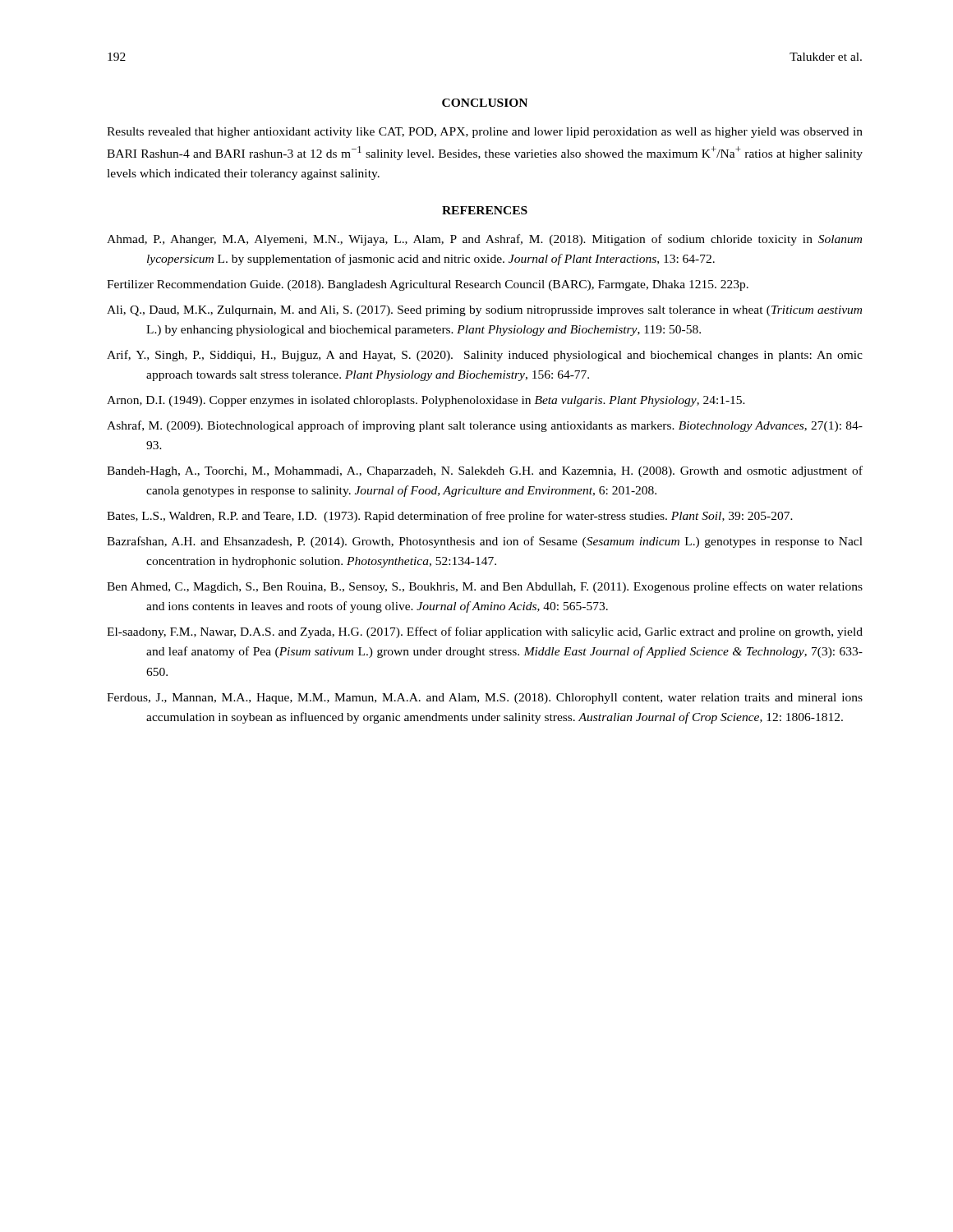Where is the passage that starts "Ashraf, M. (2009). Biotechnological approach of"?
Image resolution: width=953 pixels, height=1232 pixels.
point(485,435)
